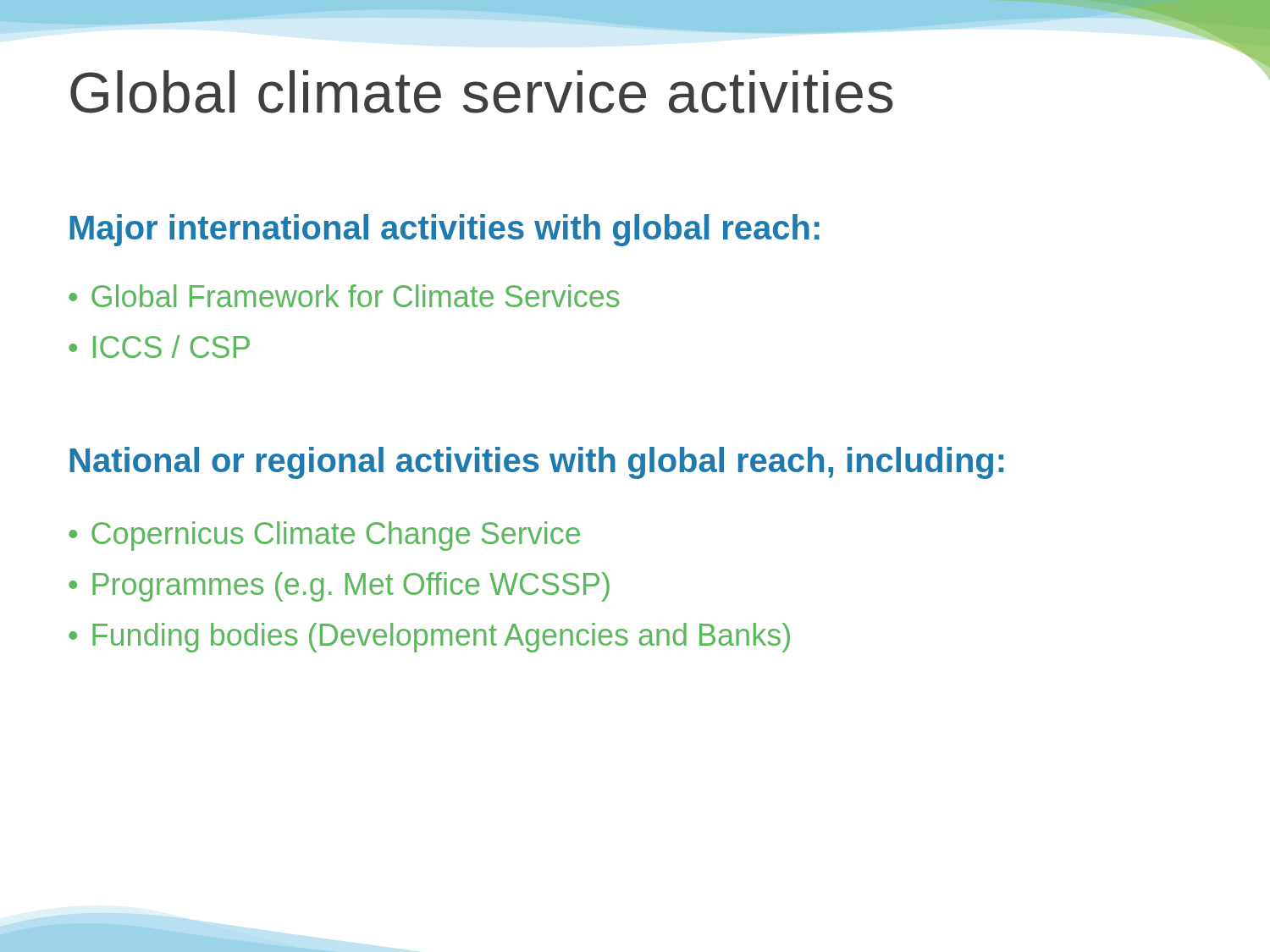Screen dimensions: 952x1270
Task: Click the section header that begins "National or regional"
Action: [537, 460]
